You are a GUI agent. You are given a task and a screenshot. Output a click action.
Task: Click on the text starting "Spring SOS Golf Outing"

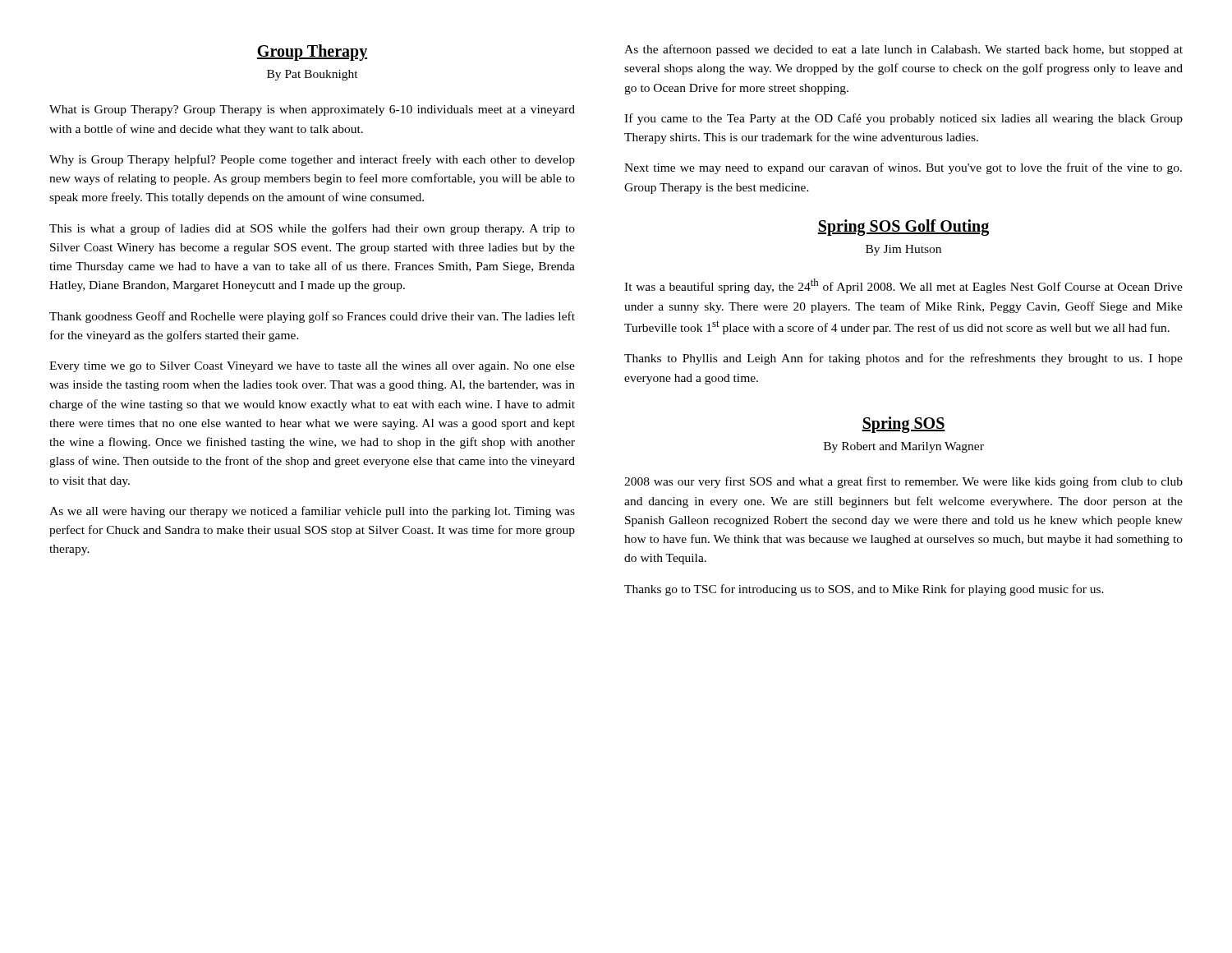tap(903, 226)
